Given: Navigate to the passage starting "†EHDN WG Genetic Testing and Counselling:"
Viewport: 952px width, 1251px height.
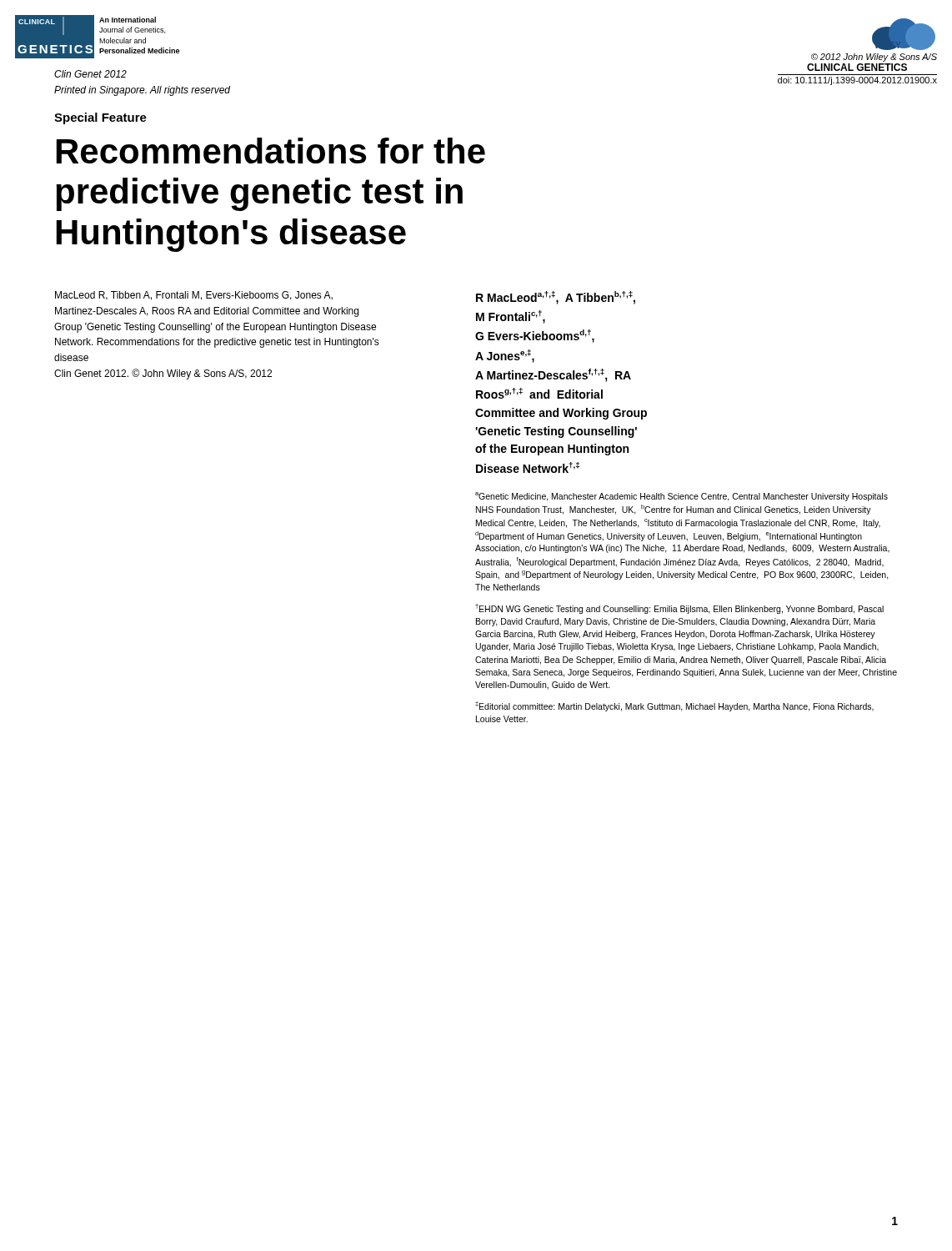Looking at the screenshot, I should pyautogui.click(x=686, y=646).
